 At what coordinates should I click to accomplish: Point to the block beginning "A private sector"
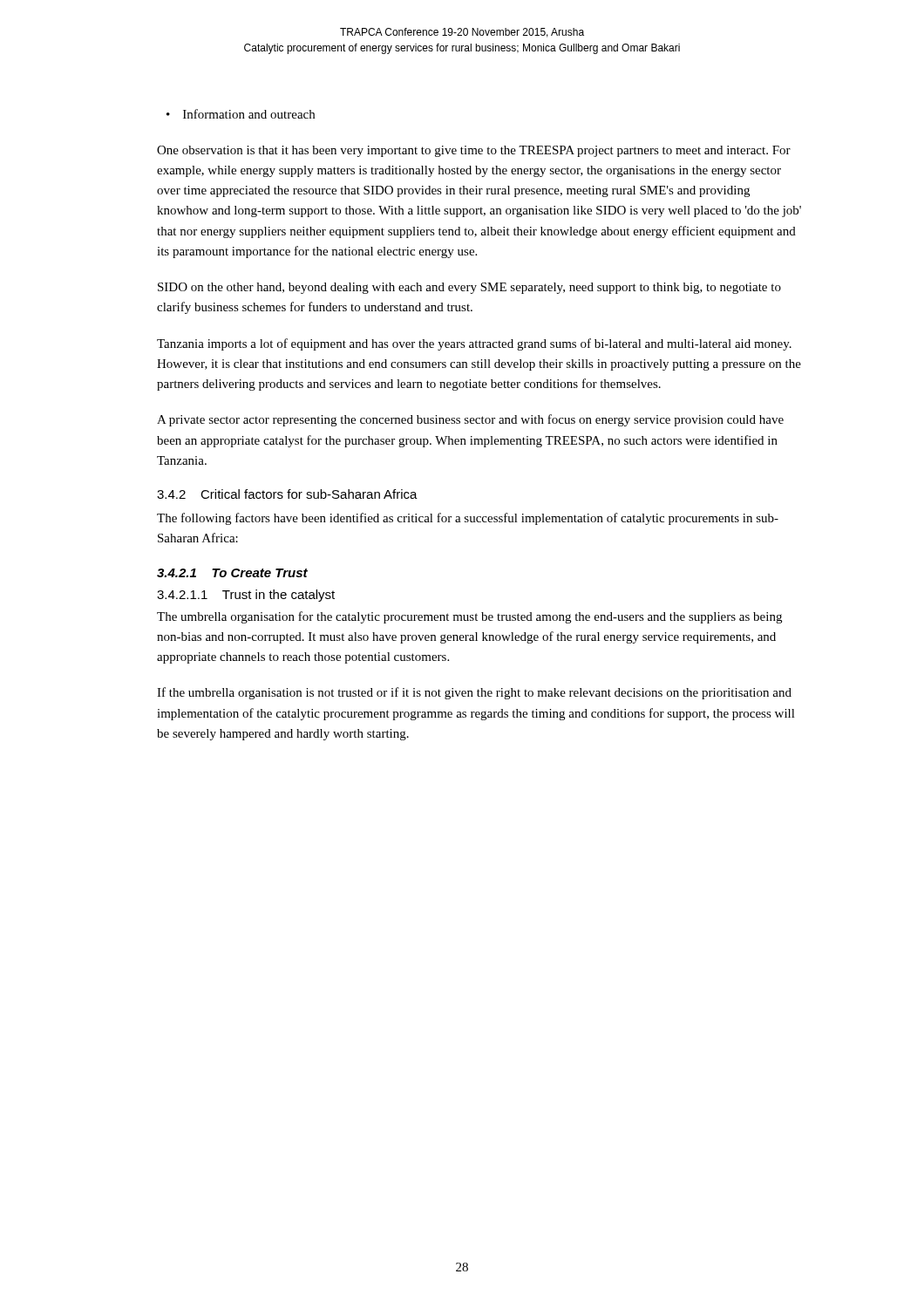click(x=470, y=440)
